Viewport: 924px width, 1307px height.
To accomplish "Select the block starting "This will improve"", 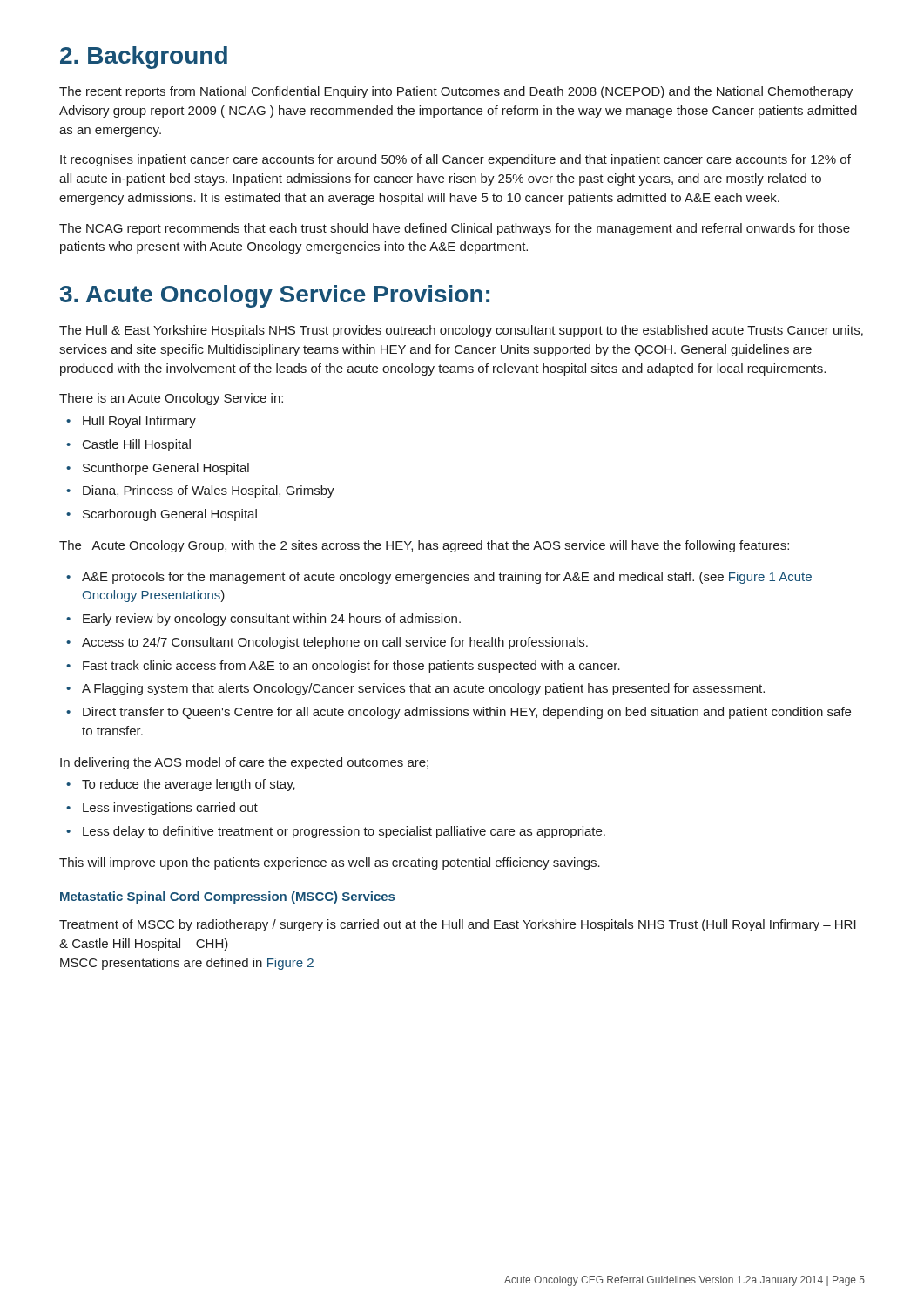I will (x=462, y=862).
